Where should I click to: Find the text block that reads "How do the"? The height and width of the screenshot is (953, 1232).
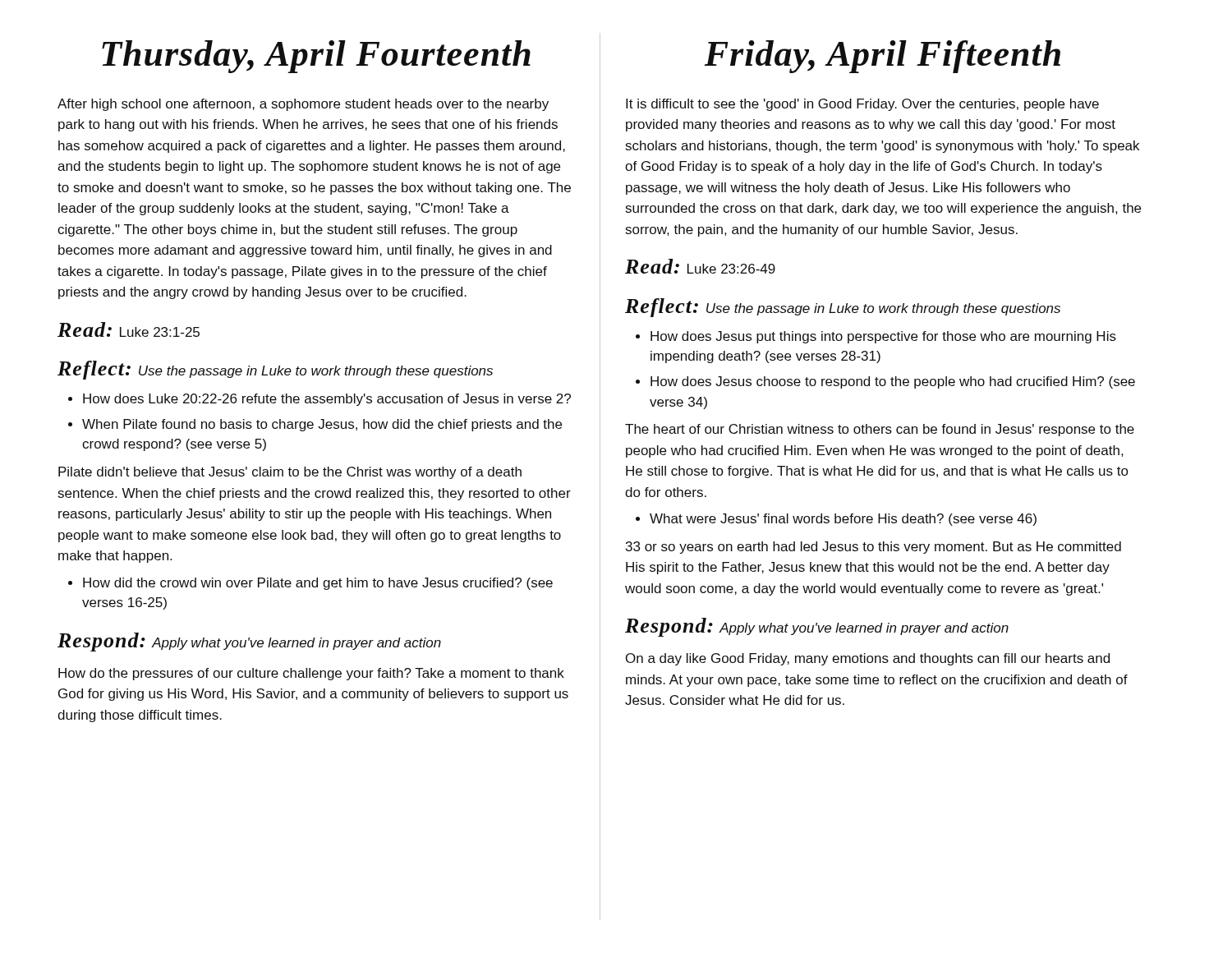click(313, 694)
